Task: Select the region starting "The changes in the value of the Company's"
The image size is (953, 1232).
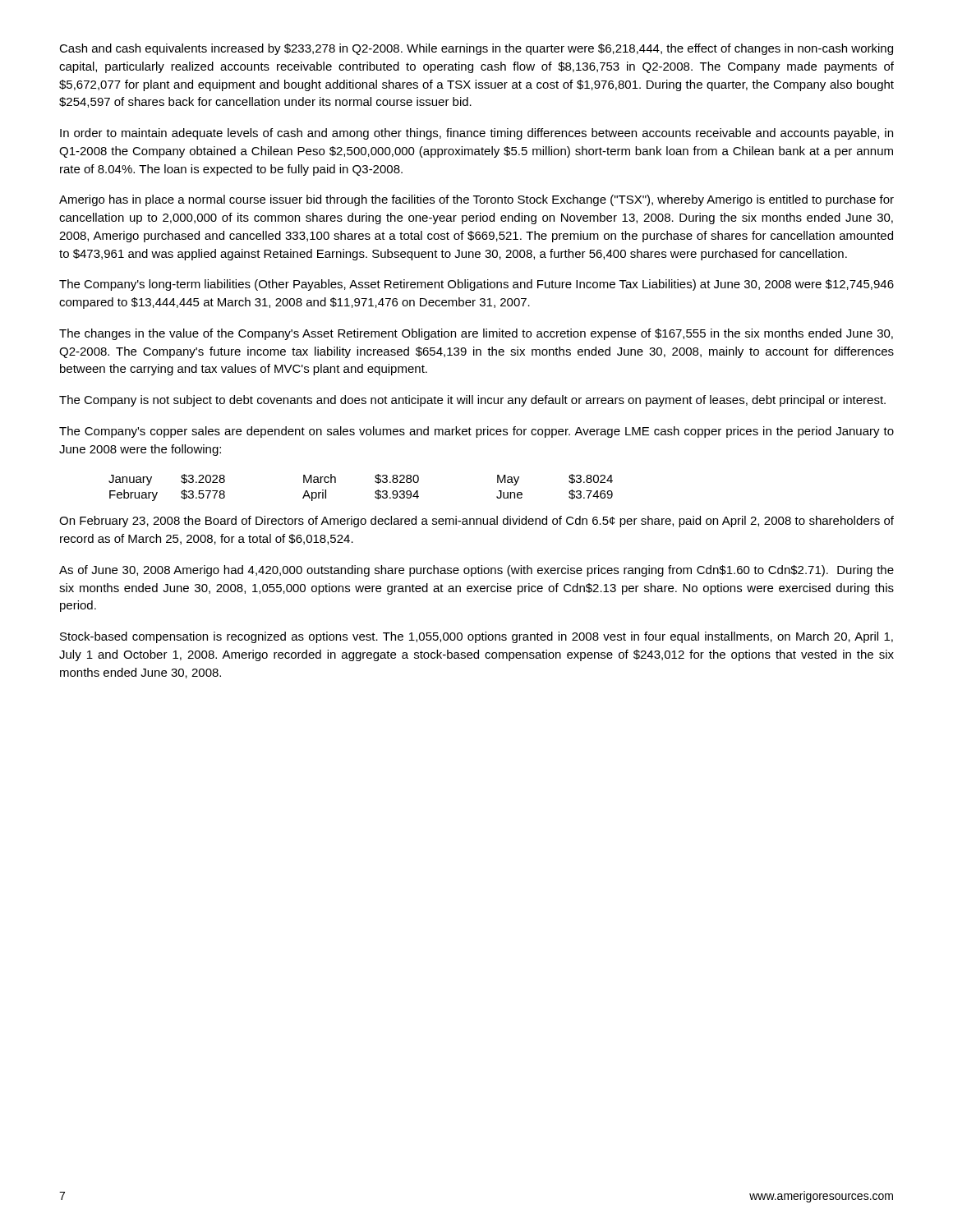Action: [x=476, y=351]
